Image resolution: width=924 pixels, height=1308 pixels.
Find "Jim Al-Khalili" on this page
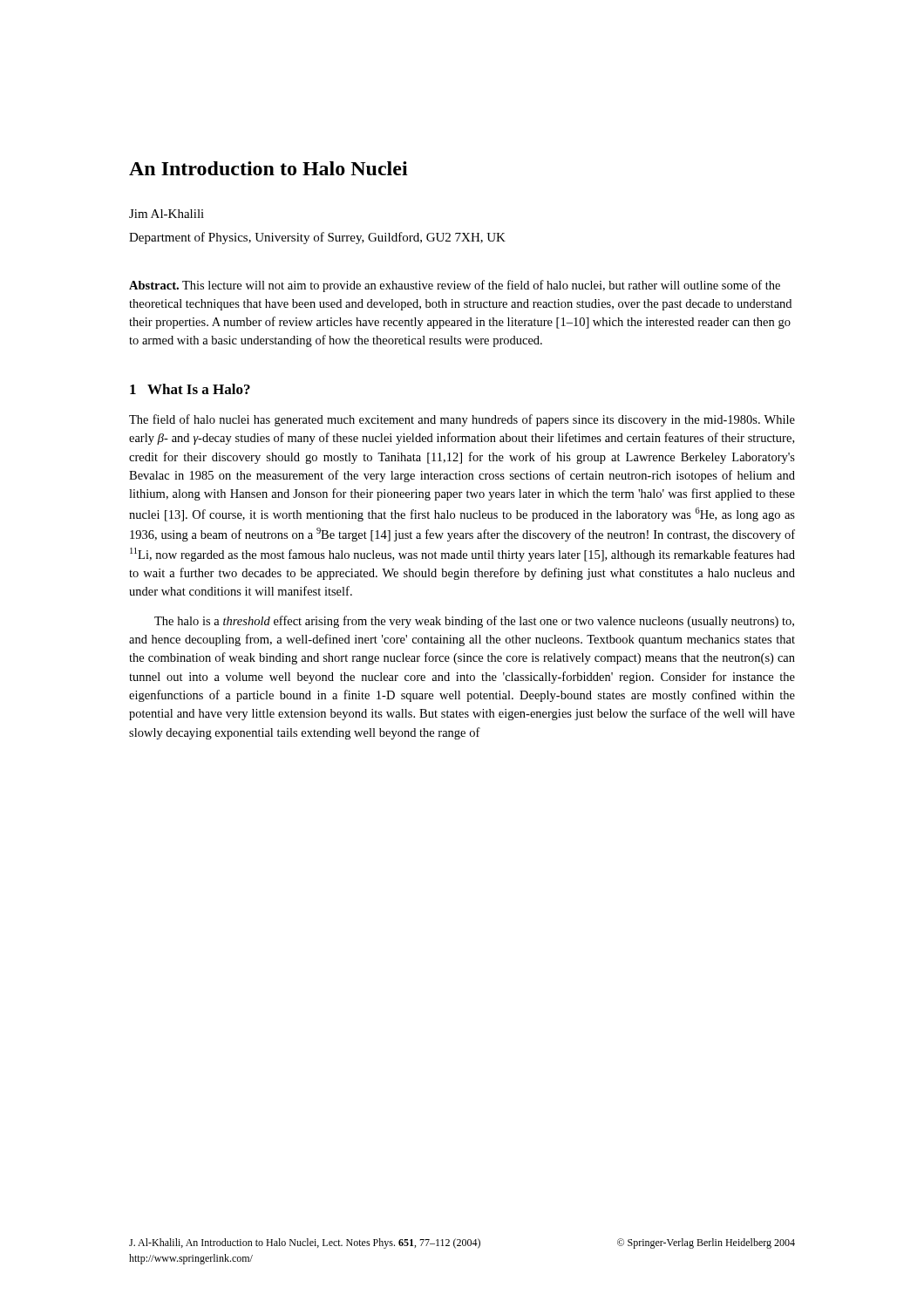point(167,214)
